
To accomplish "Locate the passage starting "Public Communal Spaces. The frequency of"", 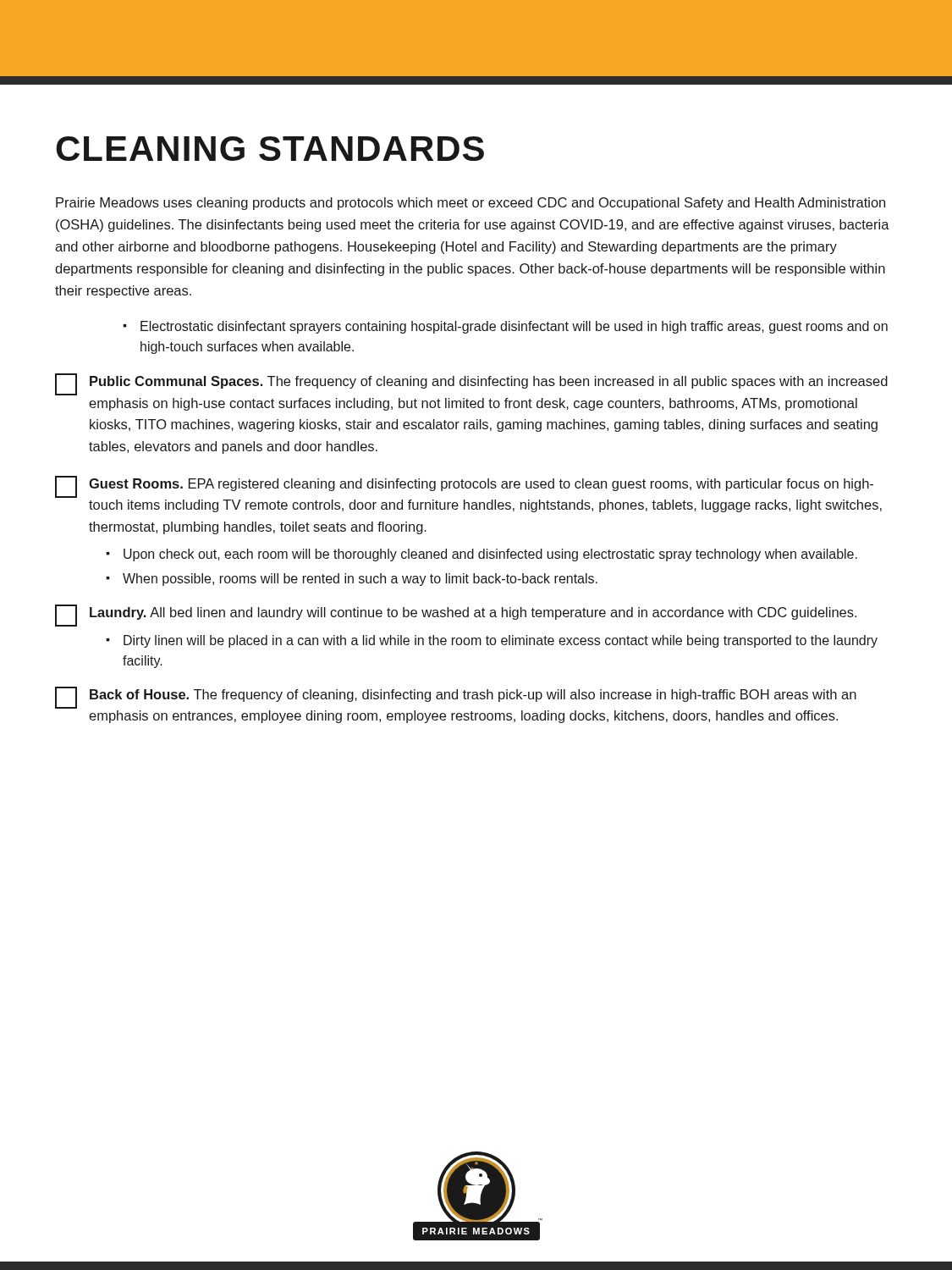I will [476, 414].
